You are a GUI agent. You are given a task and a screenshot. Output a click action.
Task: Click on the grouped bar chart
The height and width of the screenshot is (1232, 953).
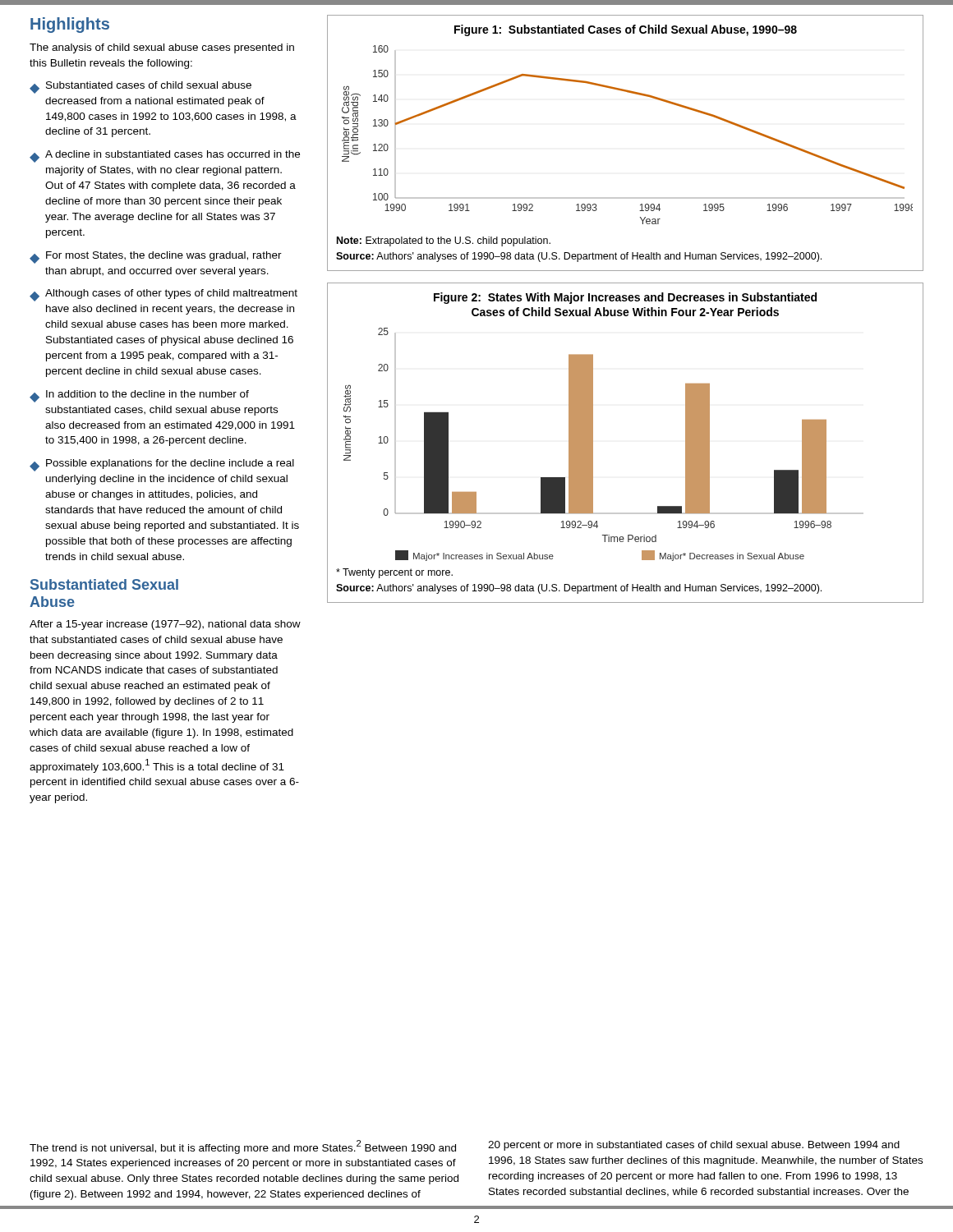tap(625, 443)
